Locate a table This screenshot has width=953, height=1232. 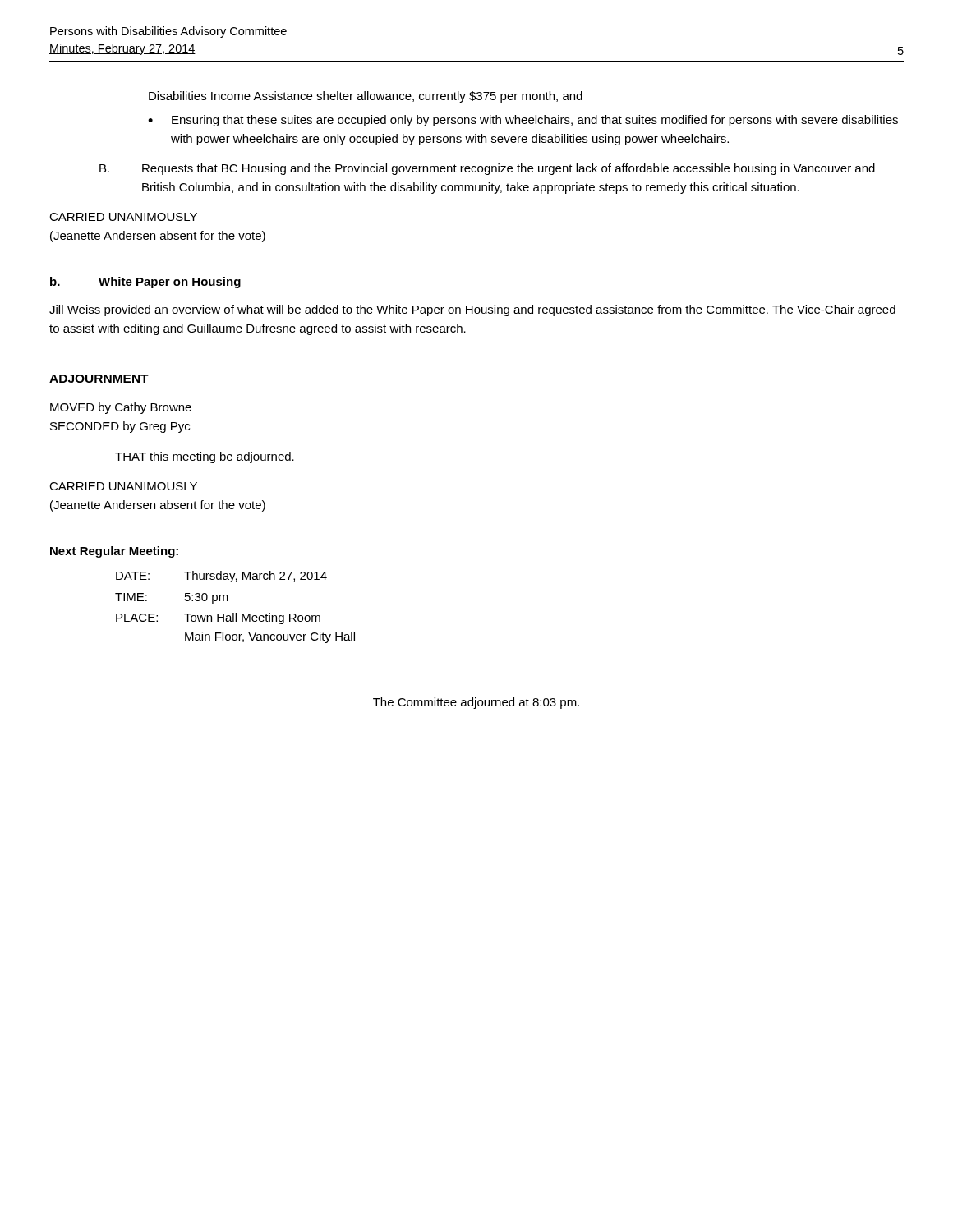476,606
